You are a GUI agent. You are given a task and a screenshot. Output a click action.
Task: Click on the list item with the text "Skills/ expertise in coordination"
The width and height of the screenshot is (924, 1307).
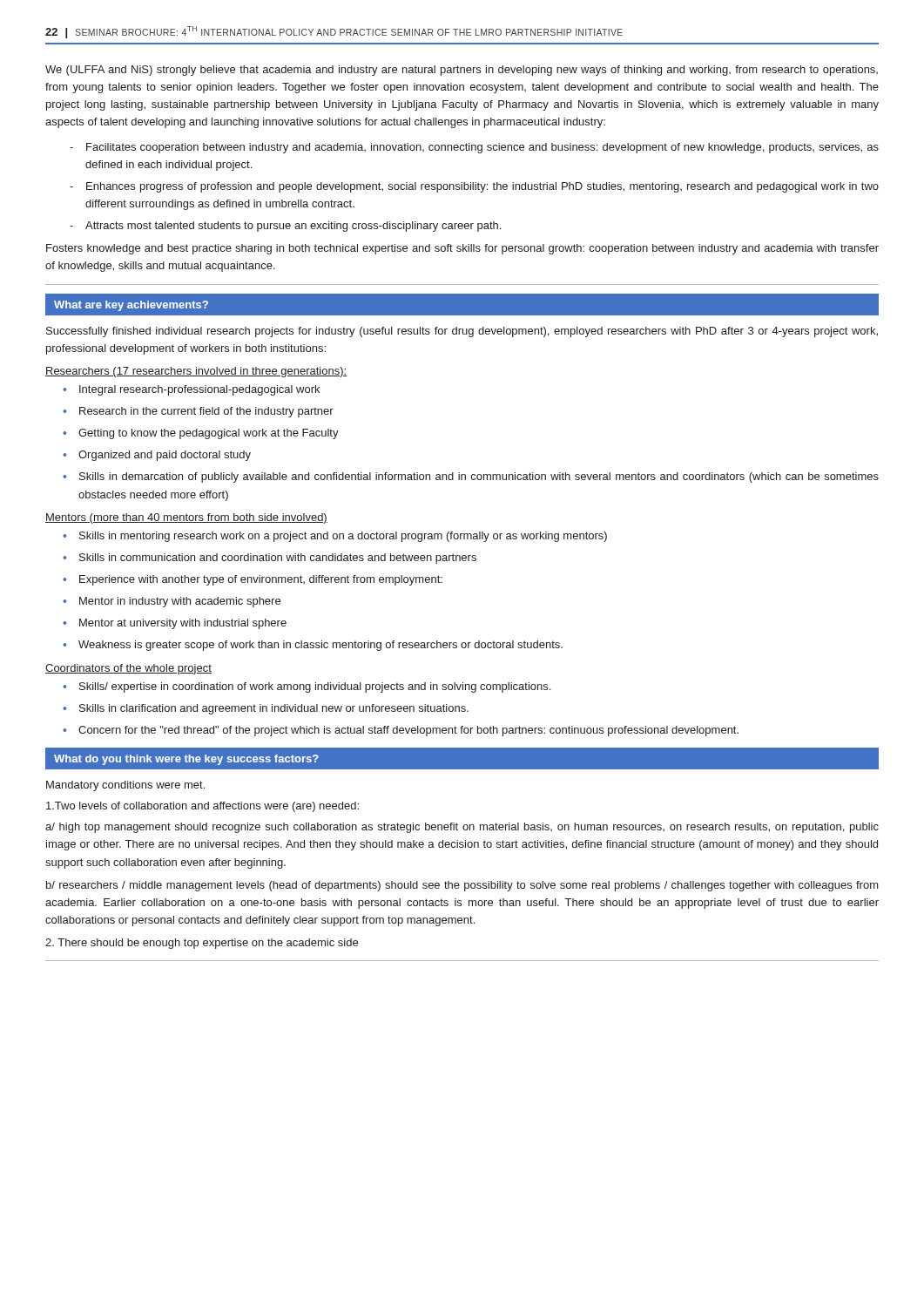pyautogui.click(x=315, y=686)
